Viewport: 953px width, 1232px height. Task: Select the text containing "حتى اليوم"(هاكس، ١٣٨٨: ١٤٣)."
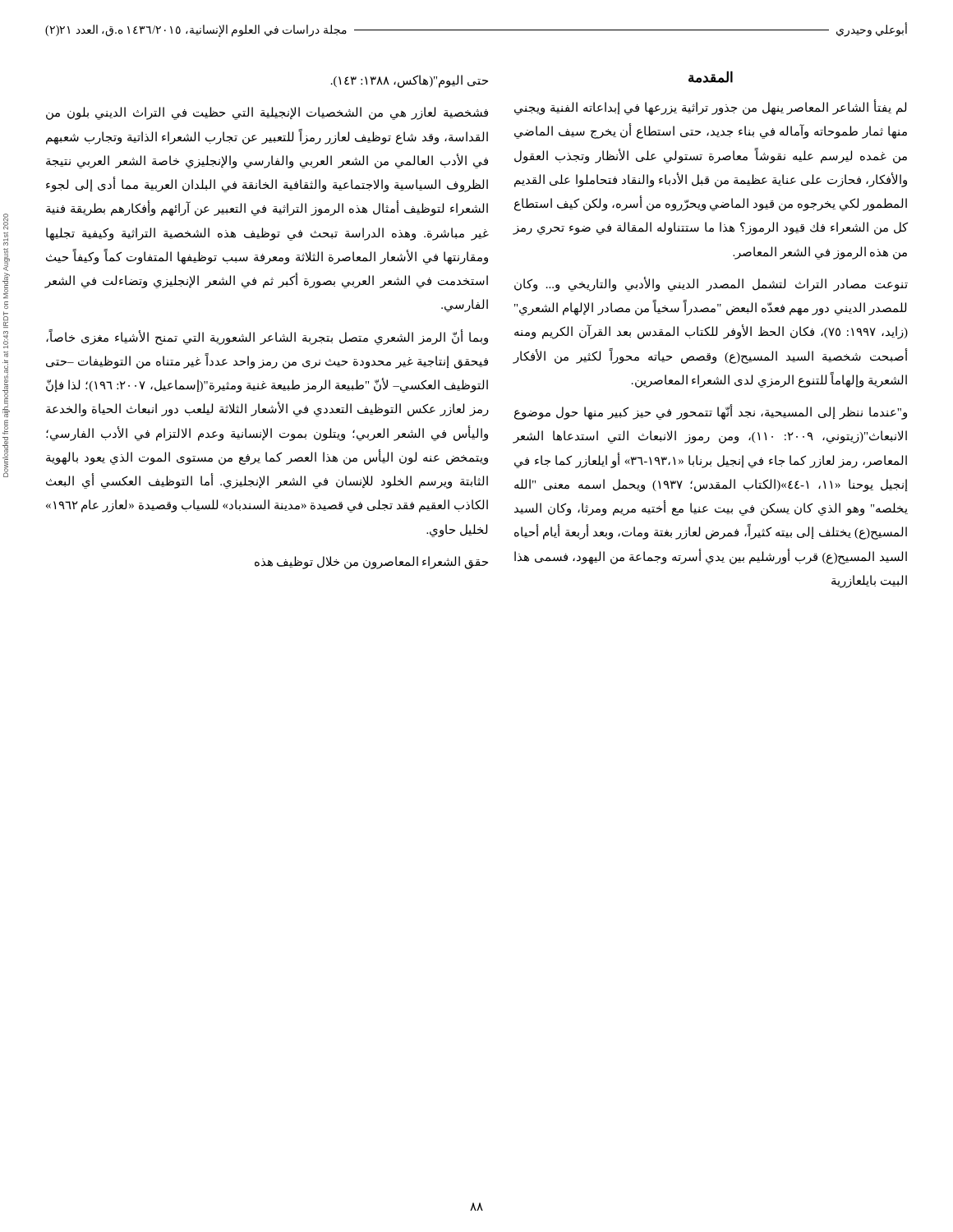coord(409,81)
